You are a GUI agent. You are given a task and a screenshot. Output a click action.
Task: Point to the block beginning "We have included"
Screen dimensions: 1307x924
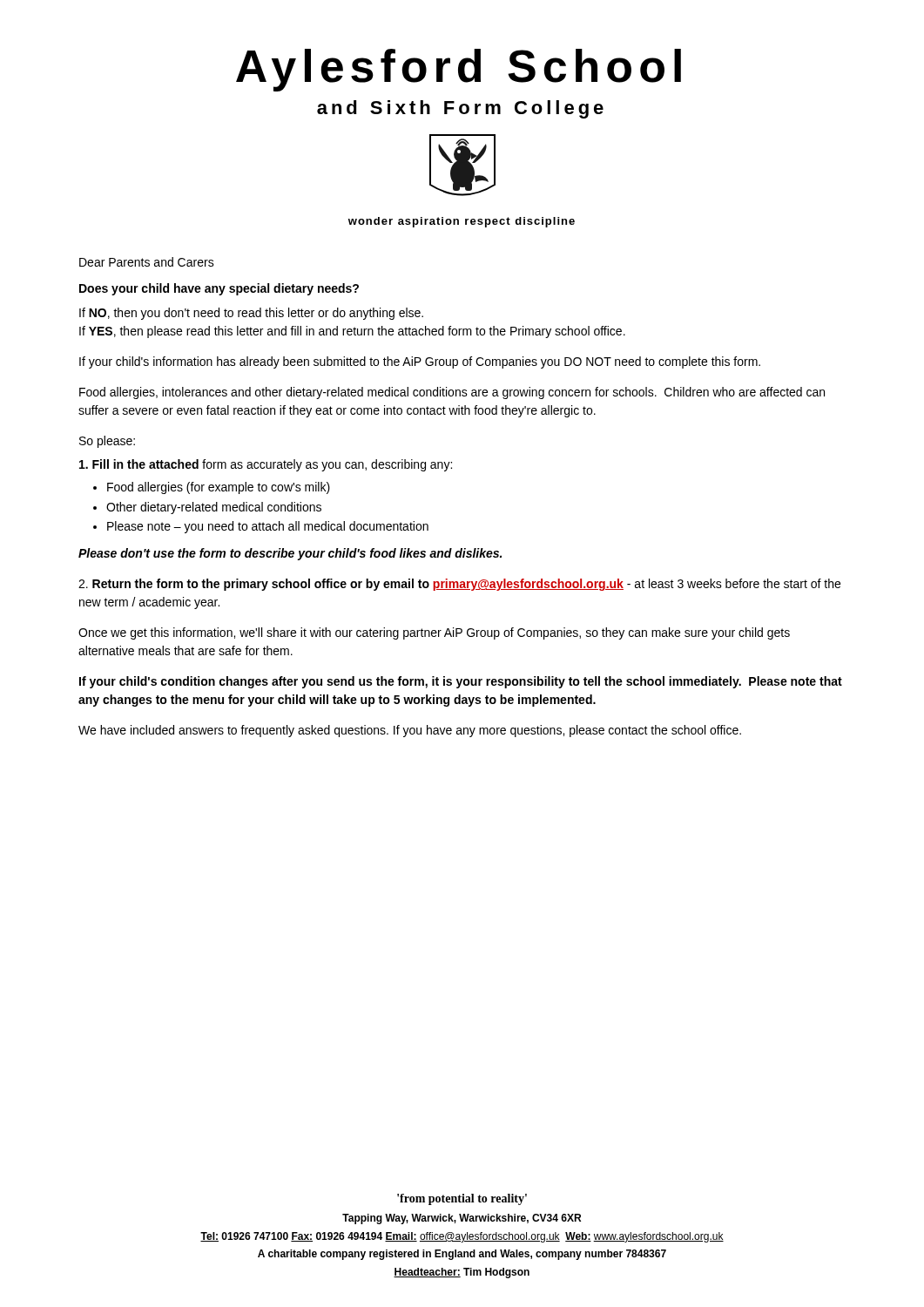[x=410, y=730]
